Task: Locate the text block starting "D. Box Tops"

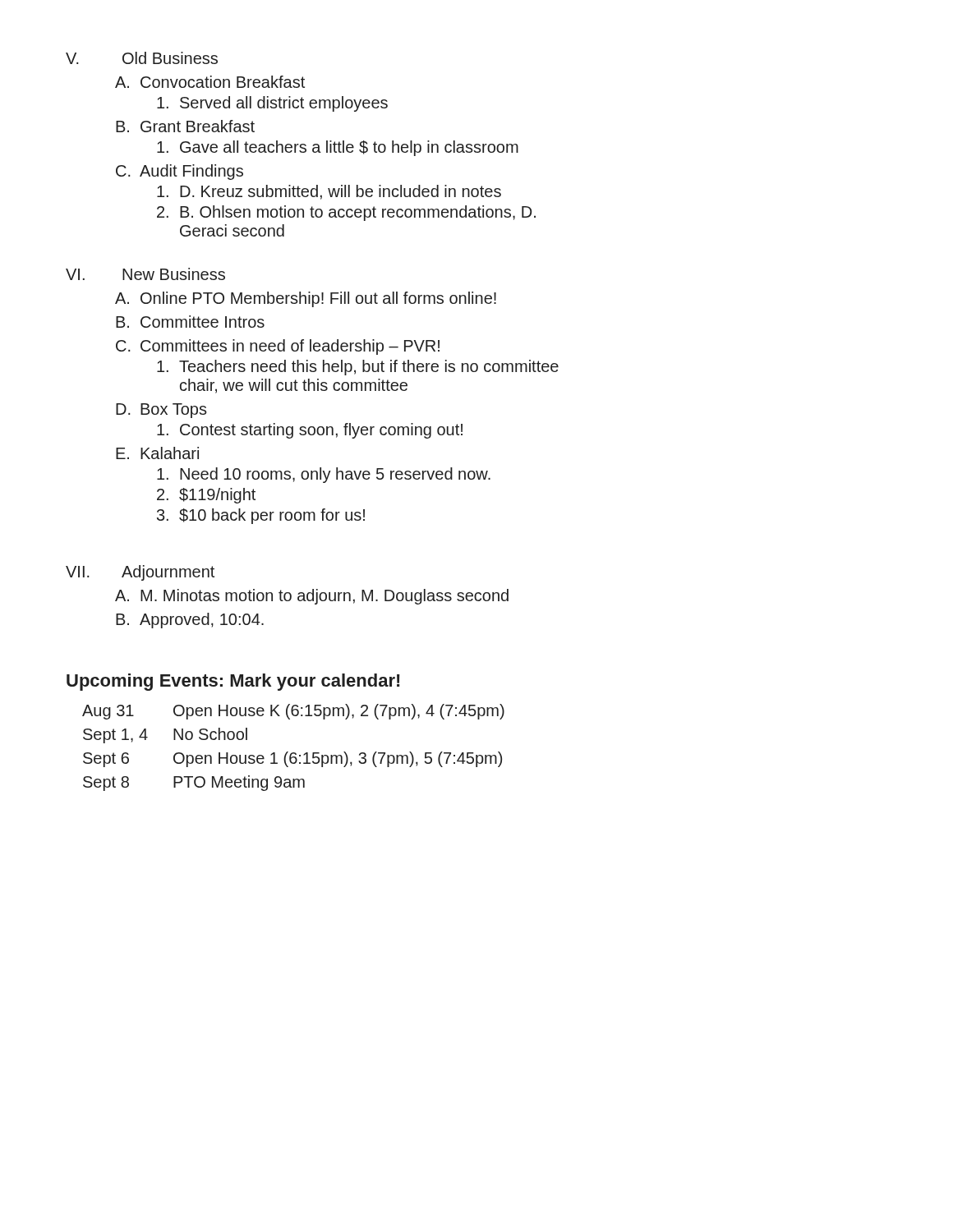Action: click(161, 411)
